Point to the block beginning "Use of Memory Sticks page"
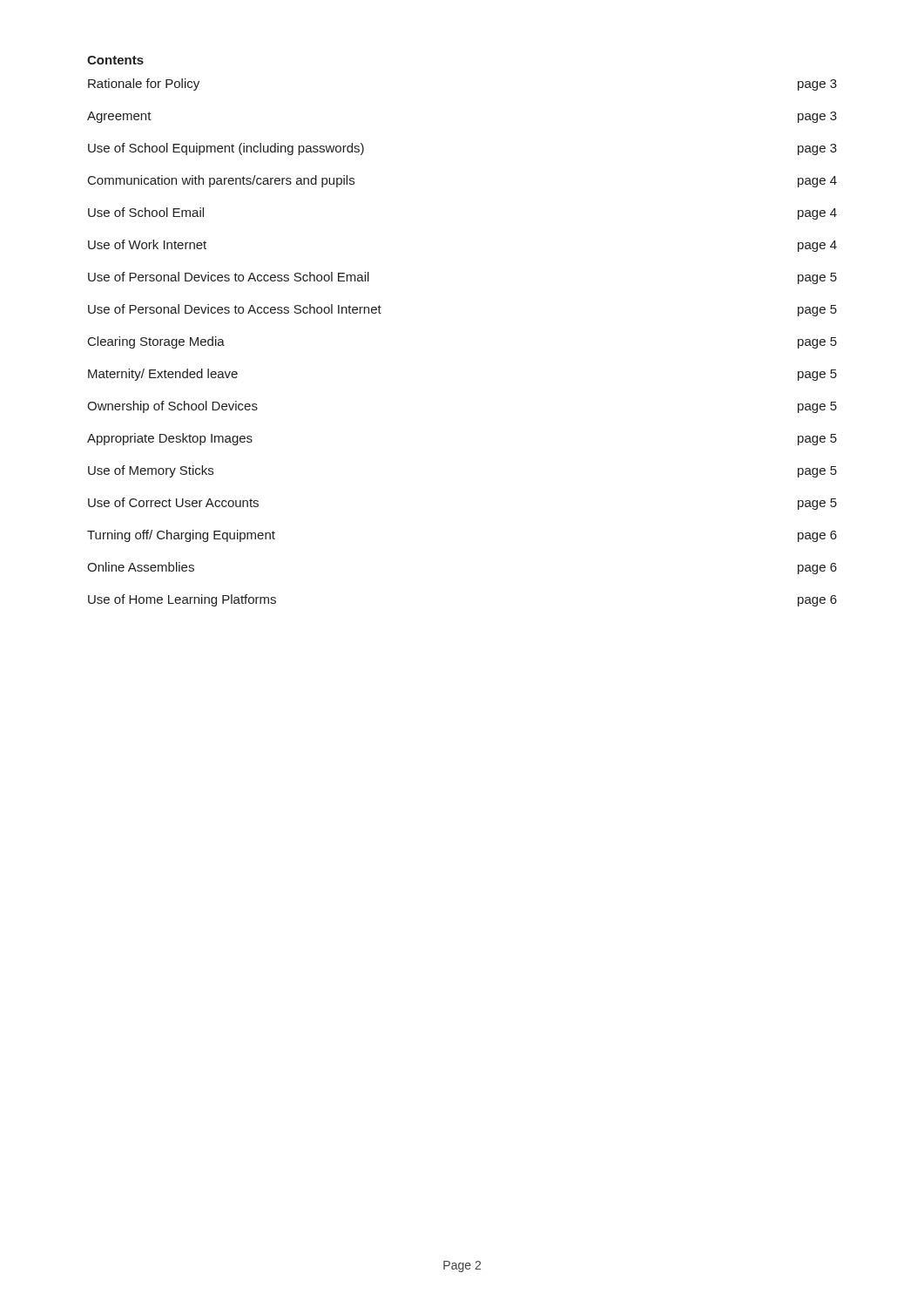 pos(152,471)
